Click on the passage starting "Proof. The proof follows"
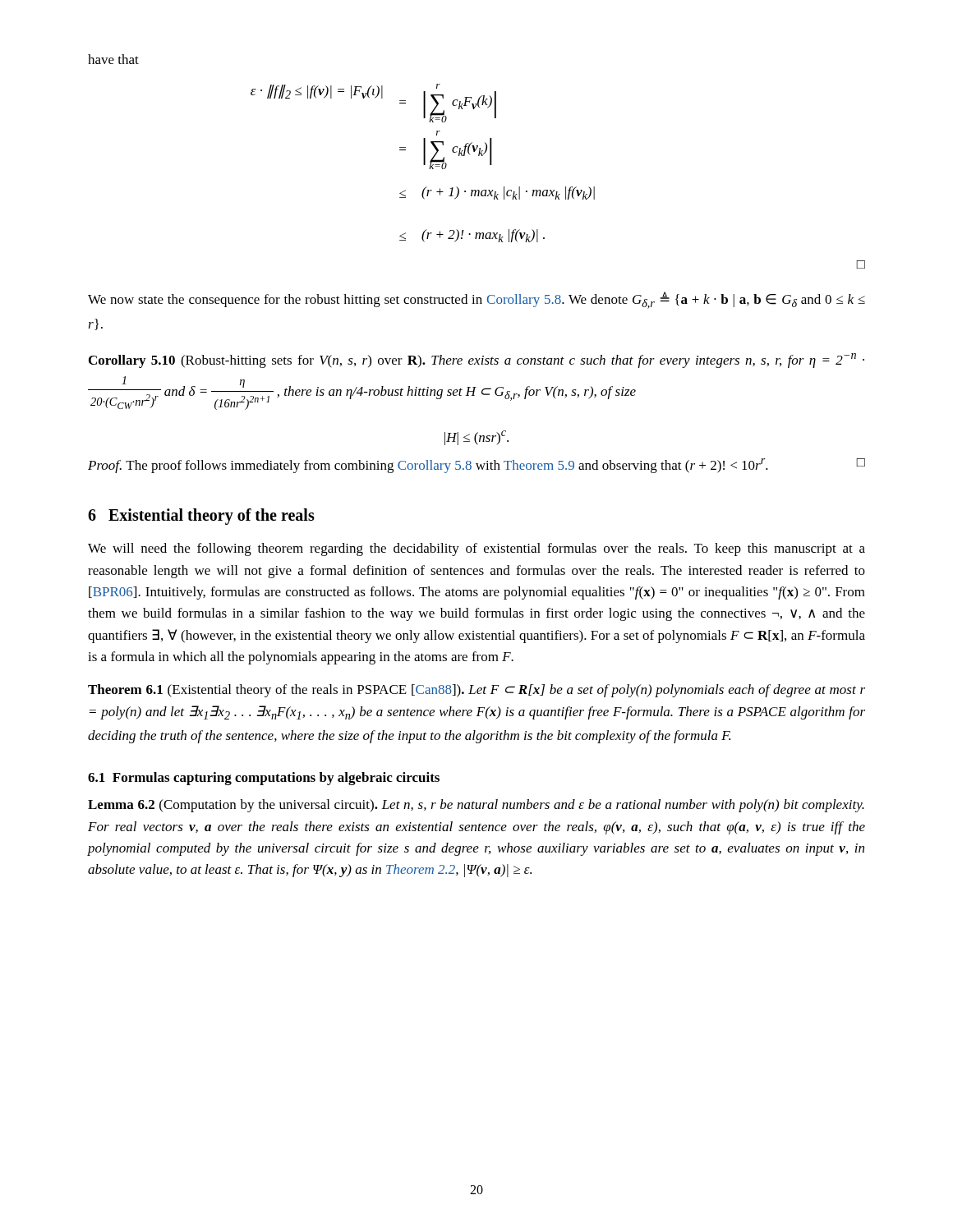Screen dimensions: 1232x953 point(476,463)
